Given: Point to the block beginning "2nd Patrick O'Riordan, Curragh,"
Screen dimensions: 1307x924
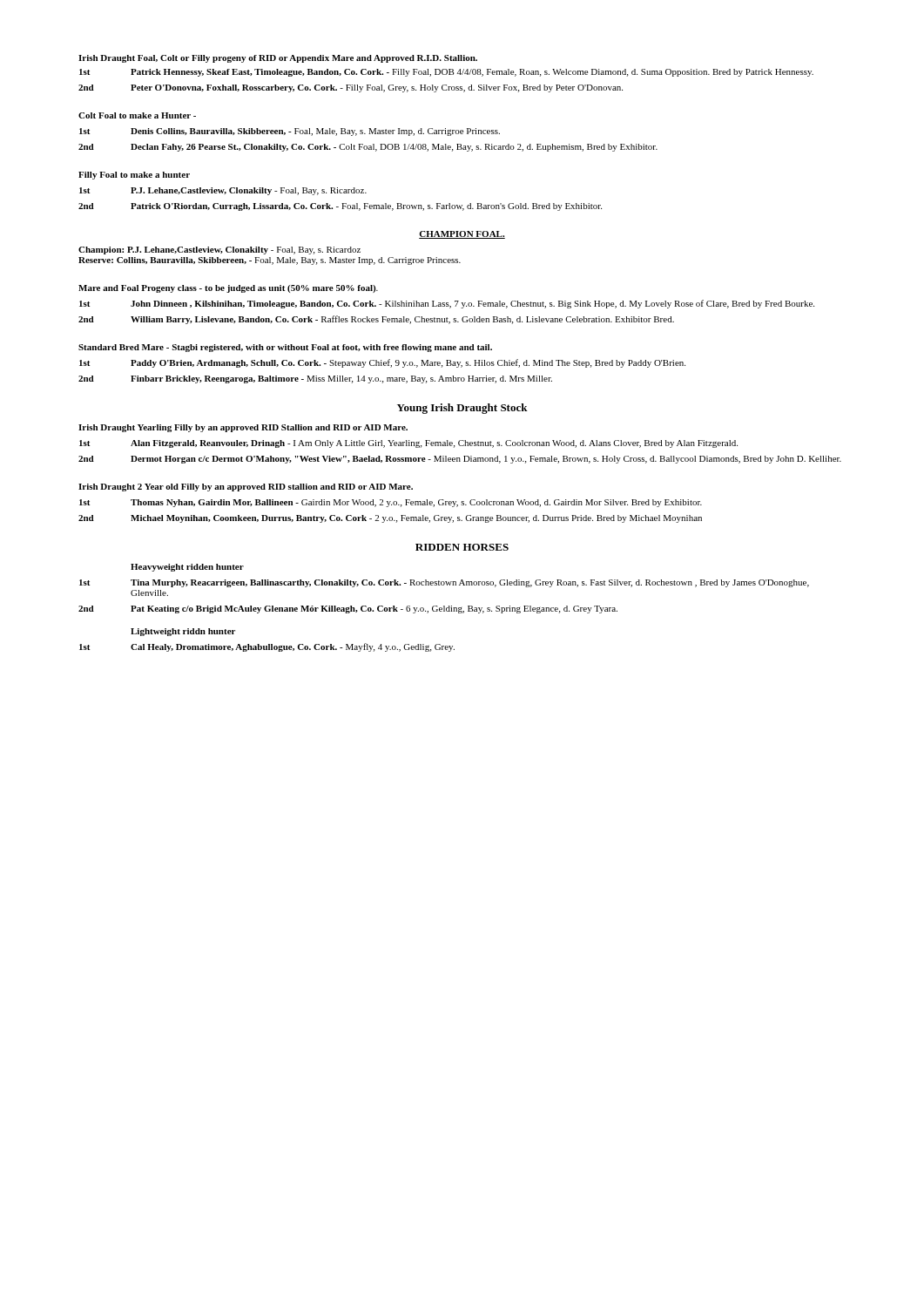Looking at the screenshot, I should [x=462, y=206].
